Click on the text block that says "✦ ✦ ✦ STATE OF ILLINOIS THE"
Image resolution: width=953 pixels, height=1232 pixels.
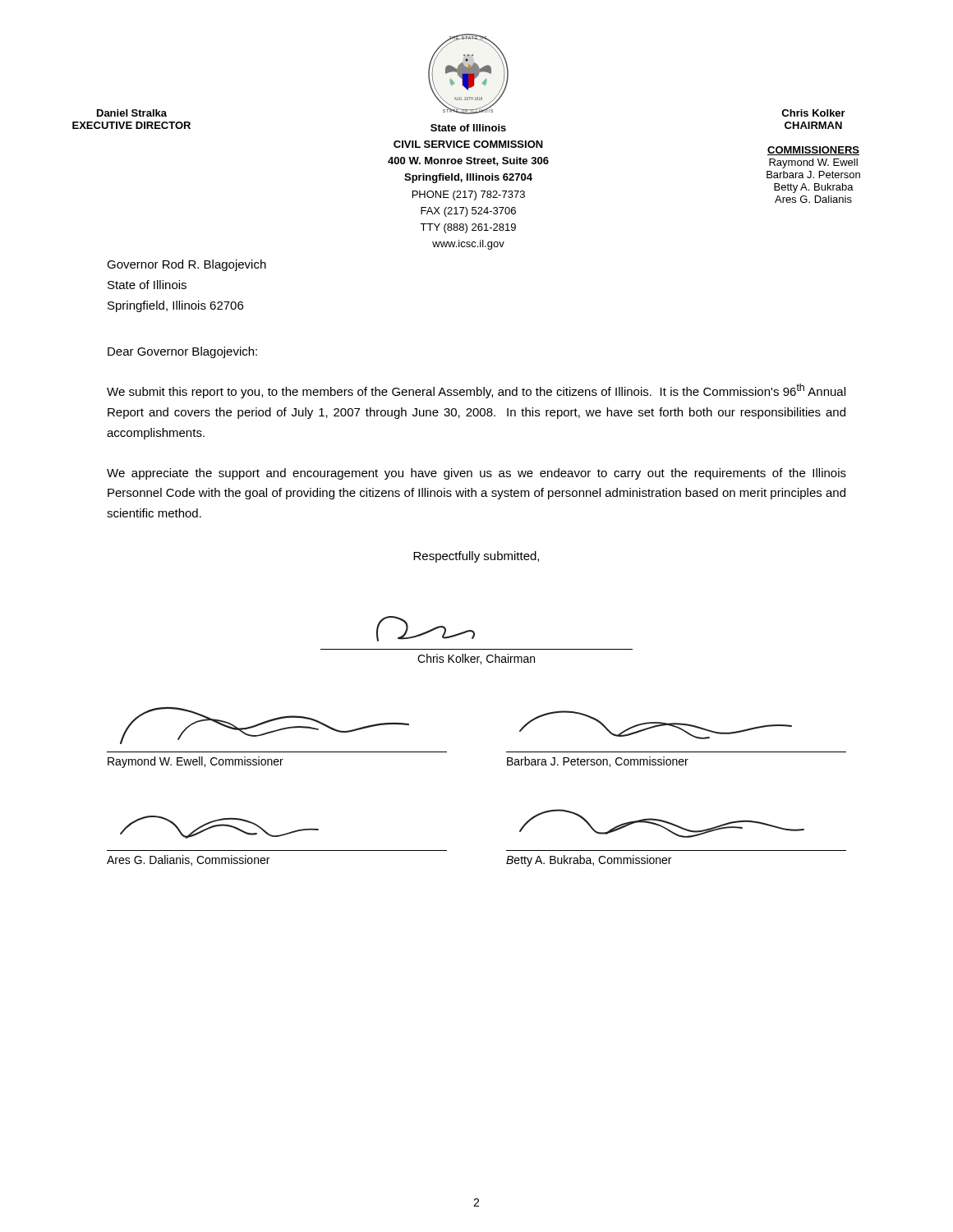(468, 141)
